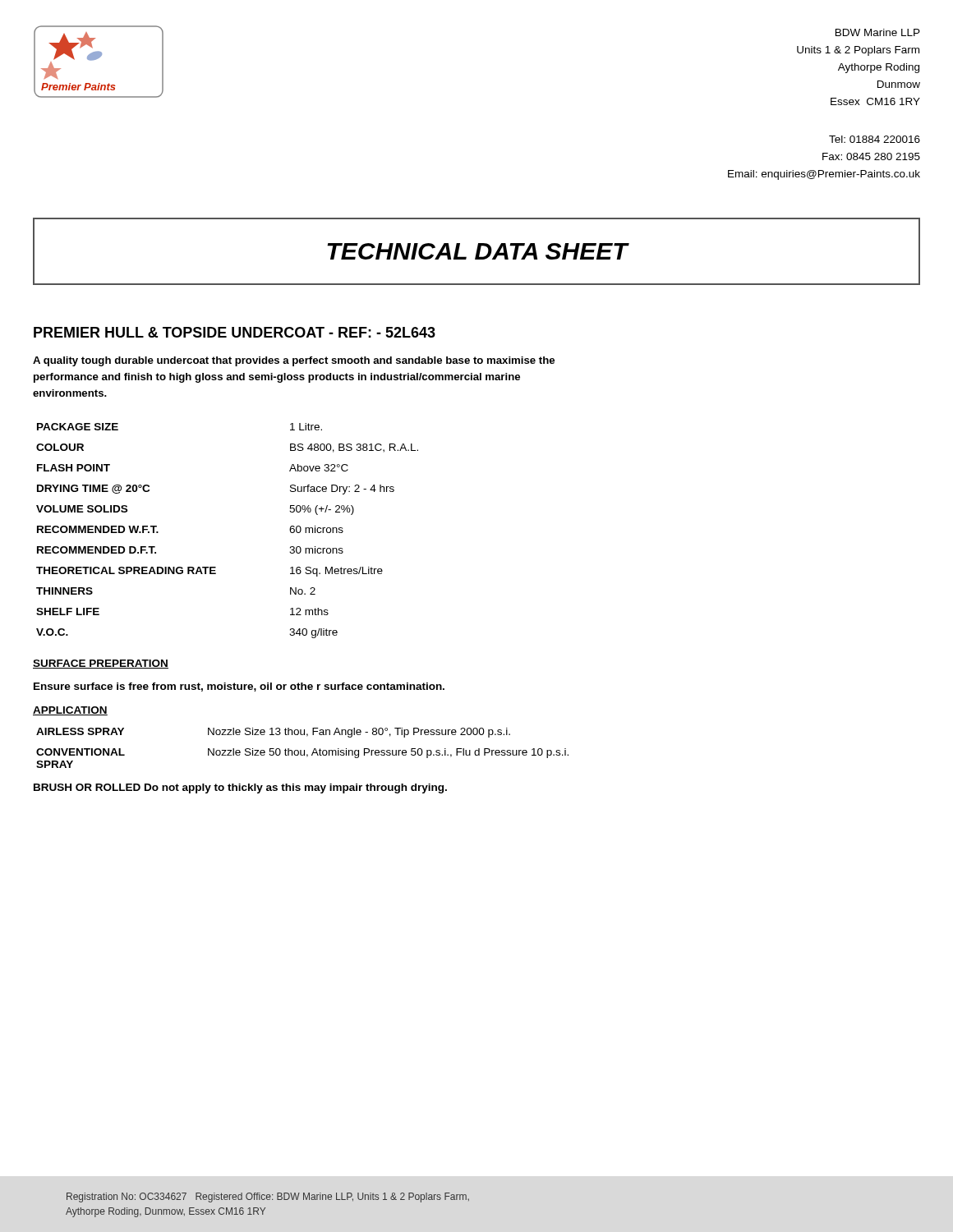Where is the passage that starts "A quality tough durable"?

476,377
